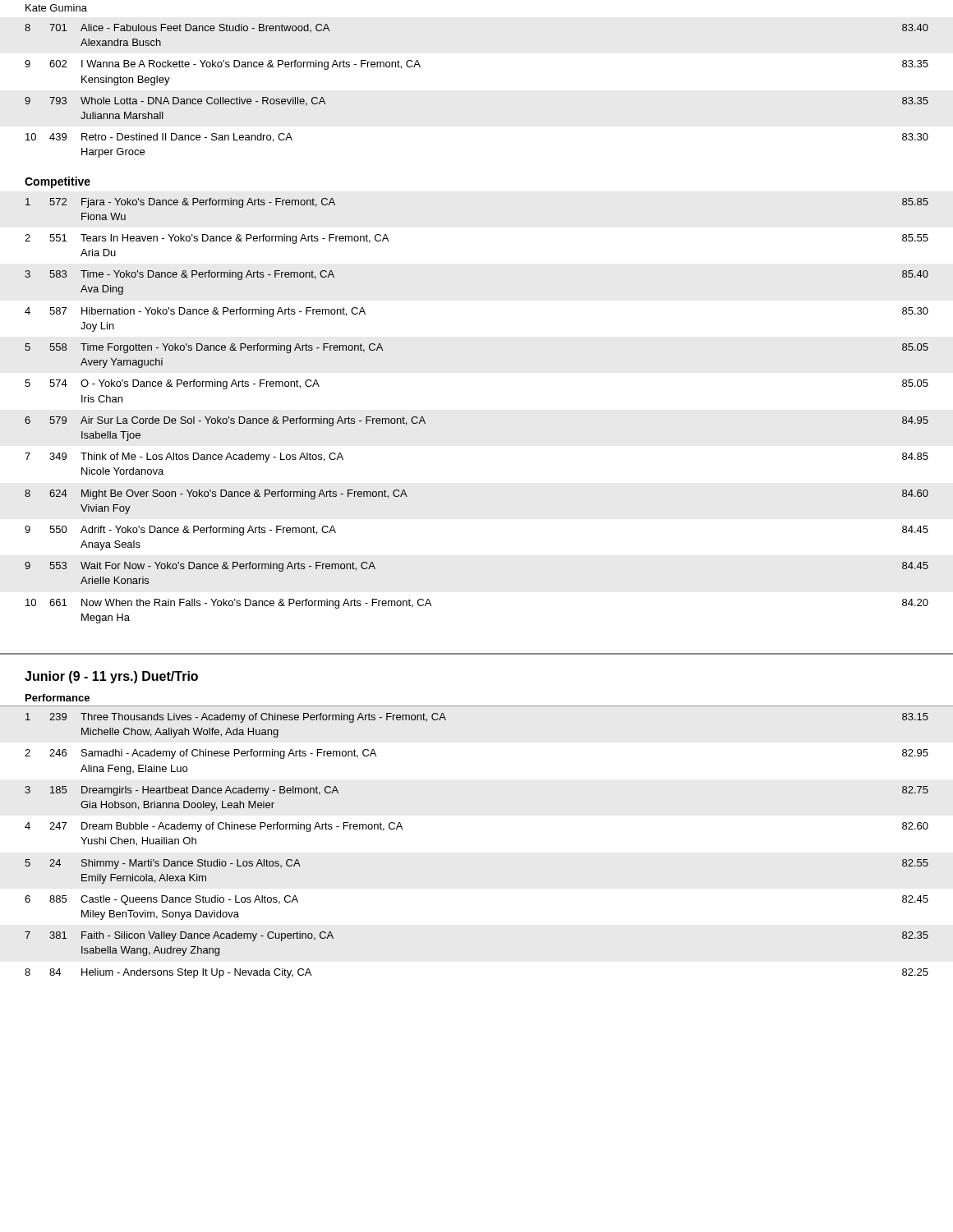Find the region starting "8 84 Helium -"
Viewport: 953px width, 1232px height.
[194, 973]
